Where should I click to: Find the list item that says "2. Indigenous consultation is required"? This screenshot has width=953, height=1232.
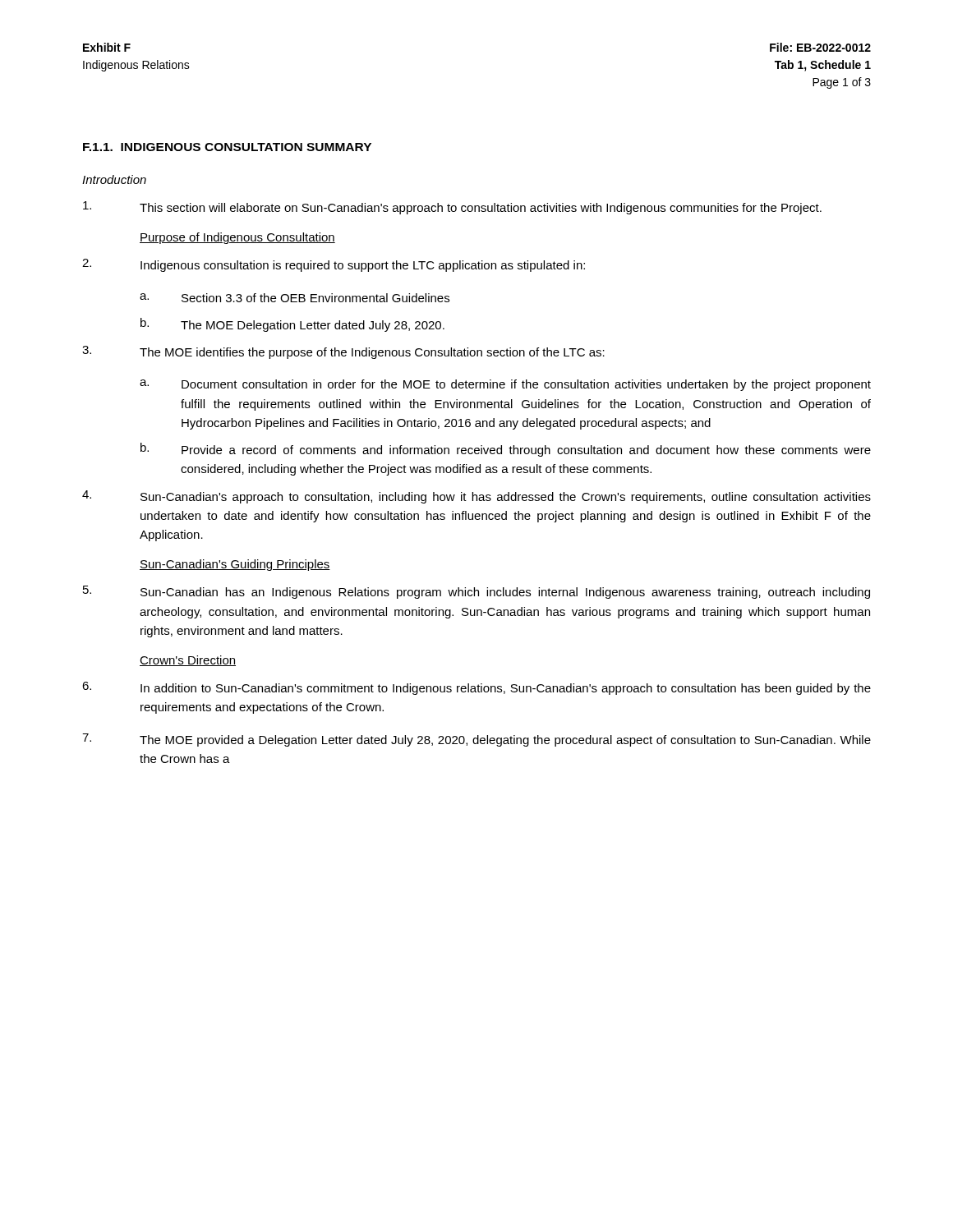coord(476,265)
